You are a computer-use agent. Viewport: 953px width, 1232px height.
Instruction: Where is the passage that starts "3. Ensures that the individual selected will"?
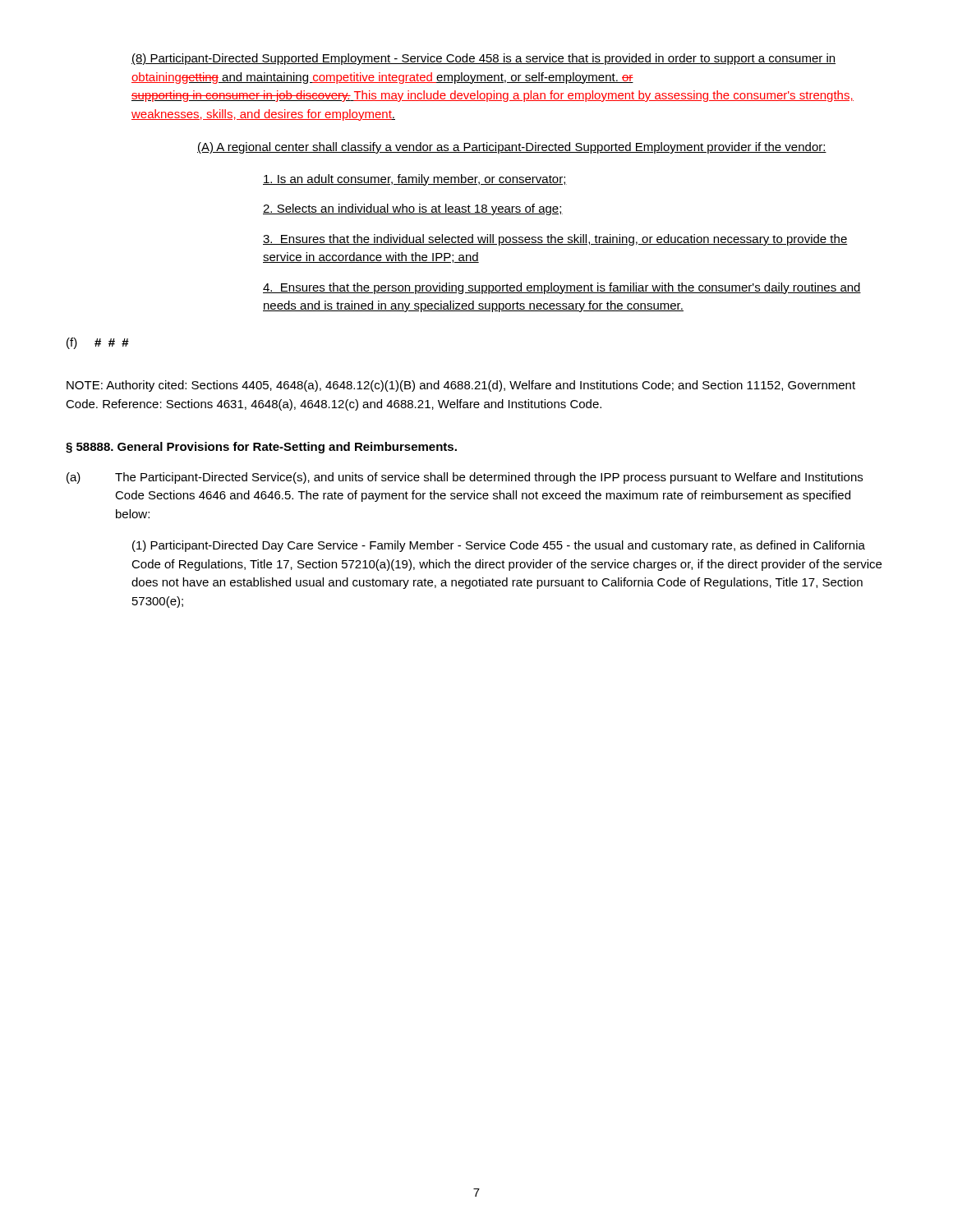pos(555,247)
